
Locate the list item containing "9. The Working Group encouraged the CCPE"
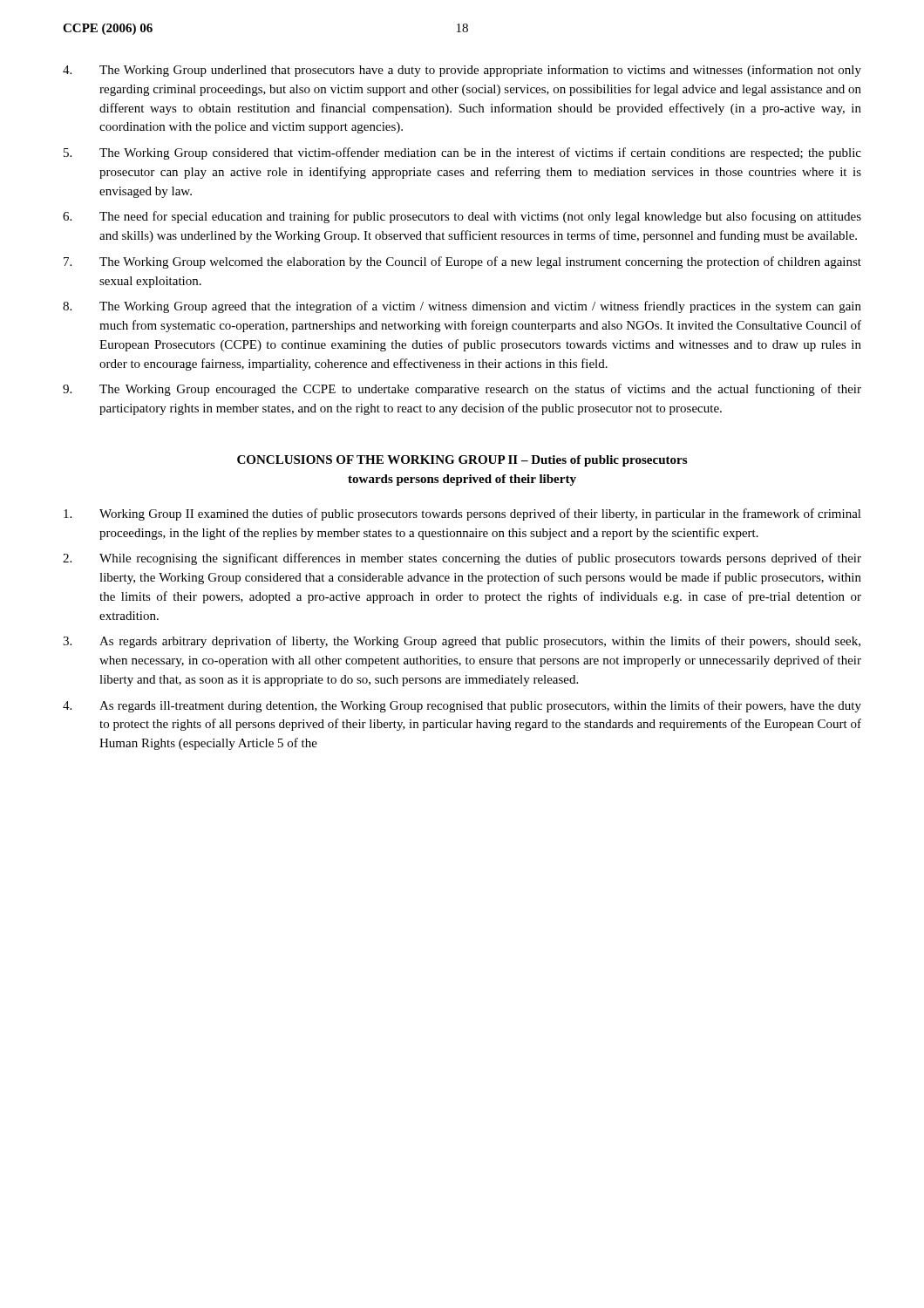(x=462, y=399)
